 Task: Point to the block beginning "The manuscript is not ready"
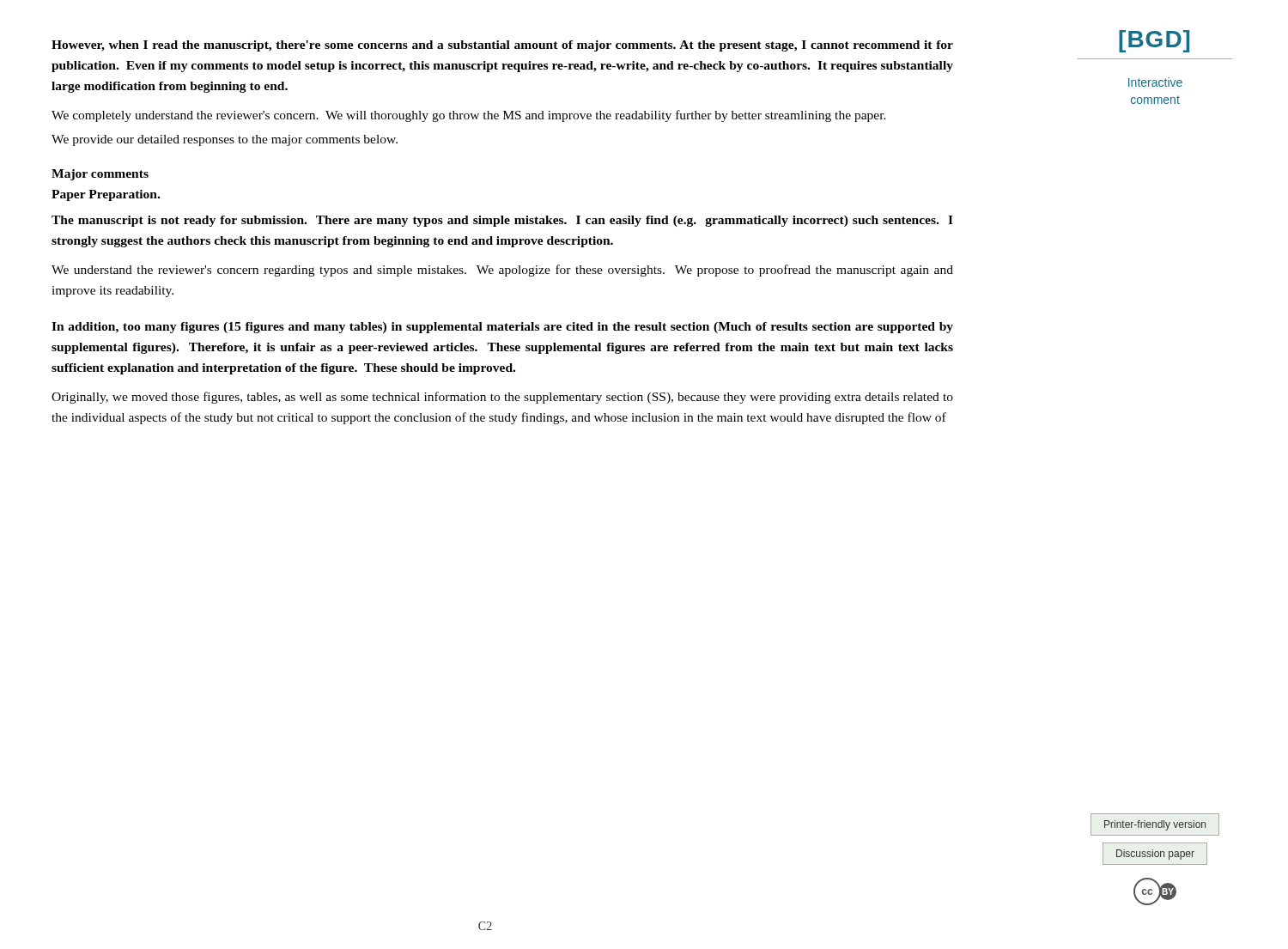click(x=502, y=230)
